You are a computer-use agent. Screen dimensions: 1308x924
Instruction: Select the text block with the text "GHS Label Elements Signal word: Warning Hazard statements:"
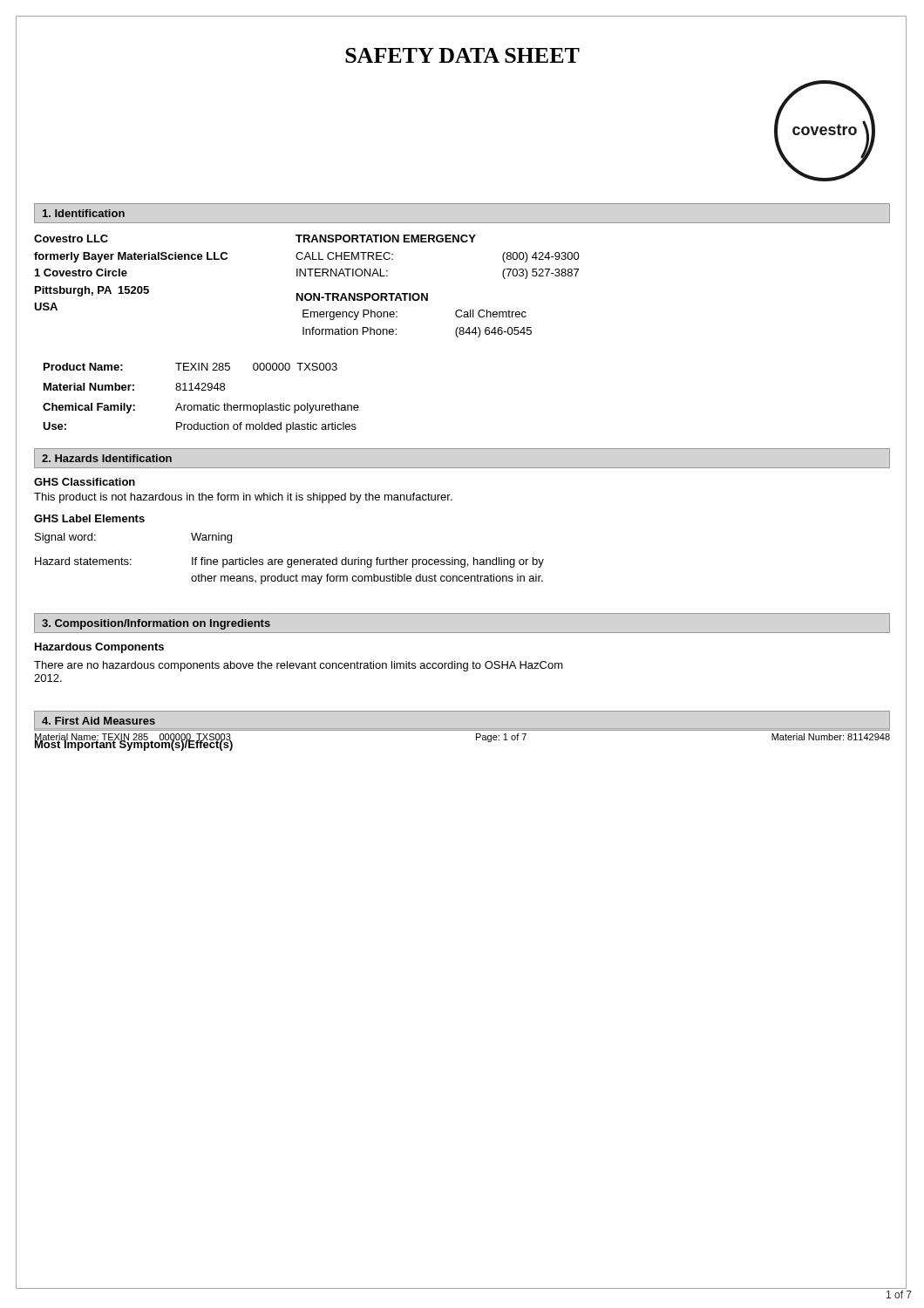(x=462, y=549)
